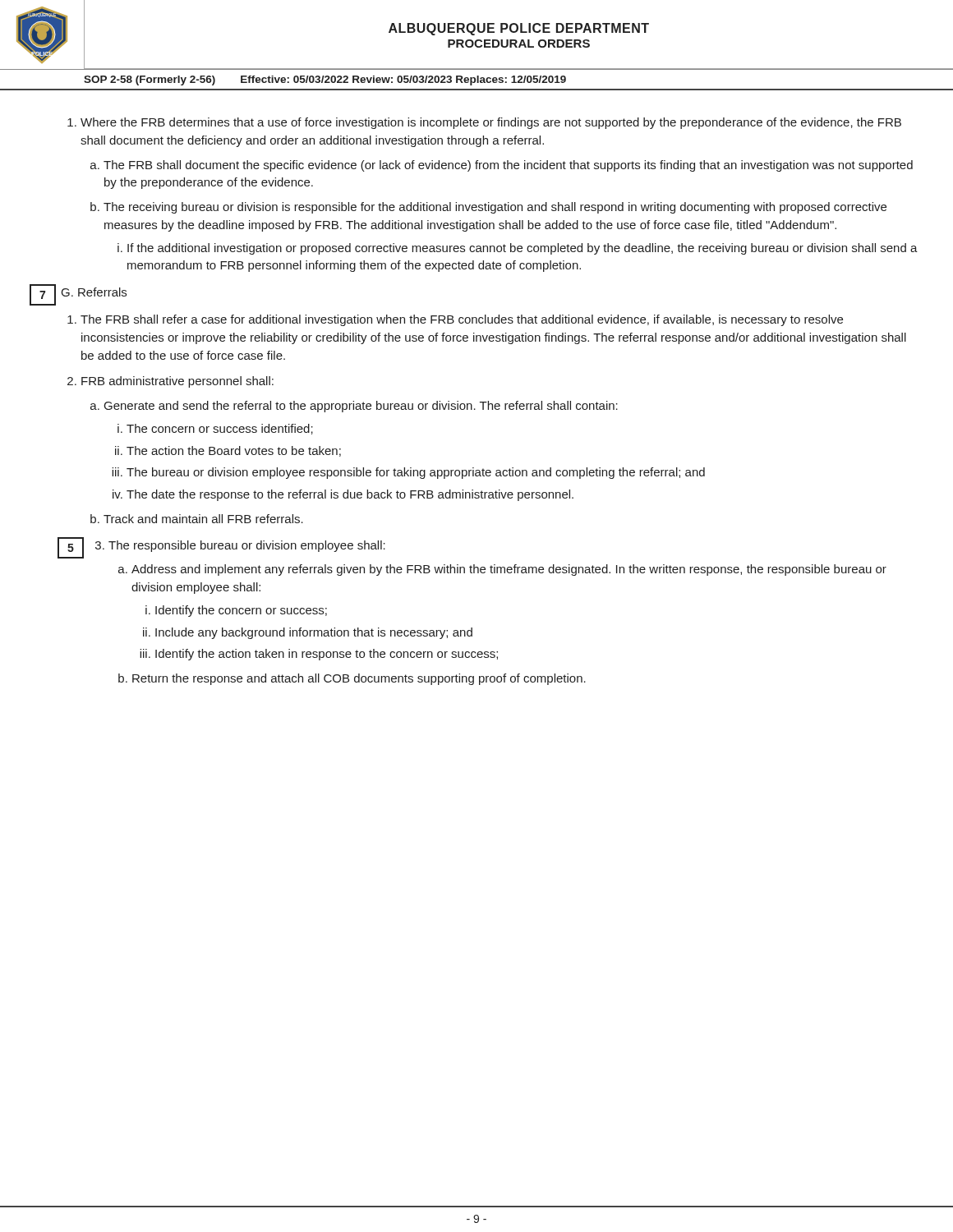Find the list item that reads "Identify the concern or success;"
This screenshot has height=1232, width=953.
[x=241, y=610]
